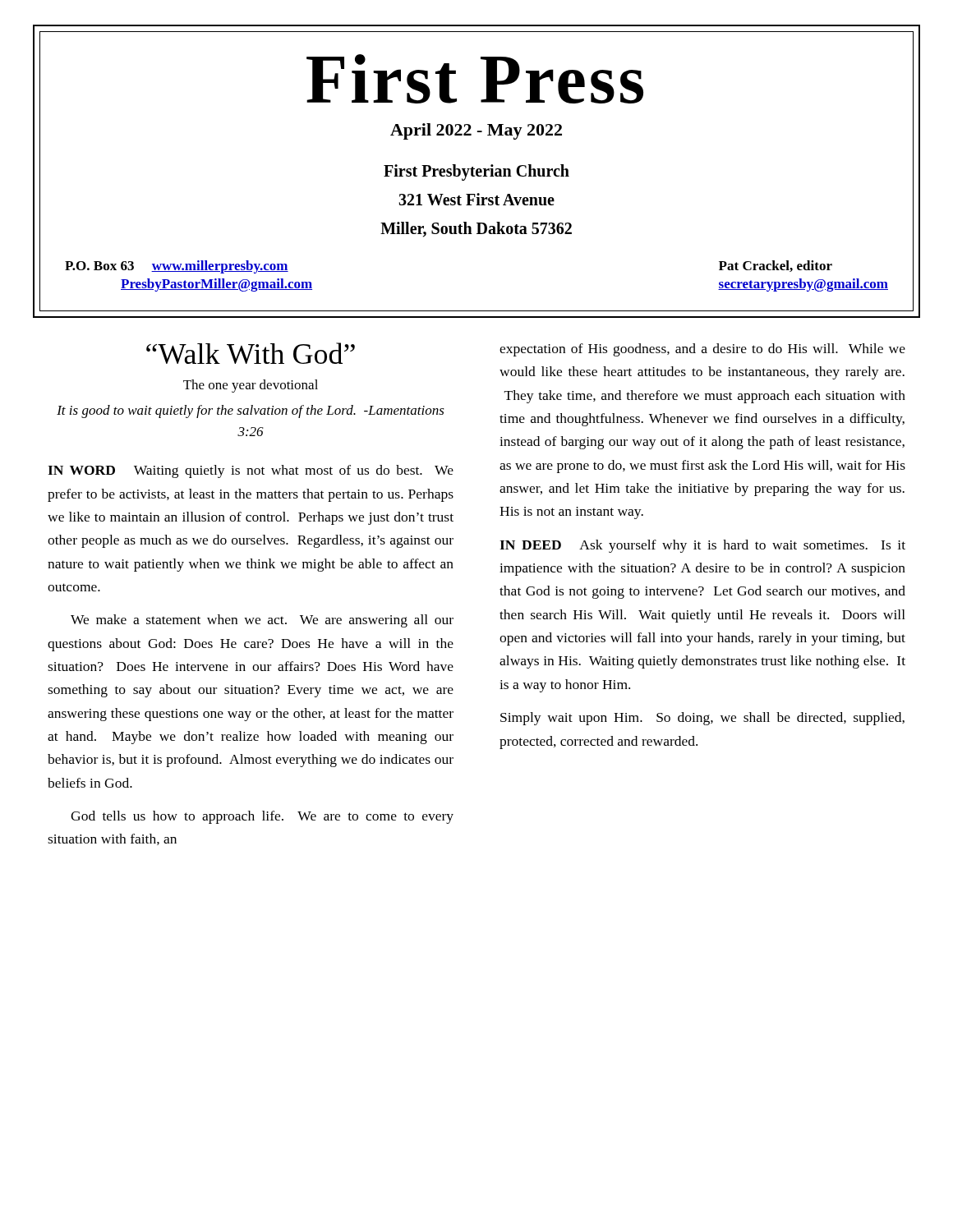Locate the block of text that opens with "April 2022 - May"
Viewport: 953px width, 1232px height.
coord(476,129)
